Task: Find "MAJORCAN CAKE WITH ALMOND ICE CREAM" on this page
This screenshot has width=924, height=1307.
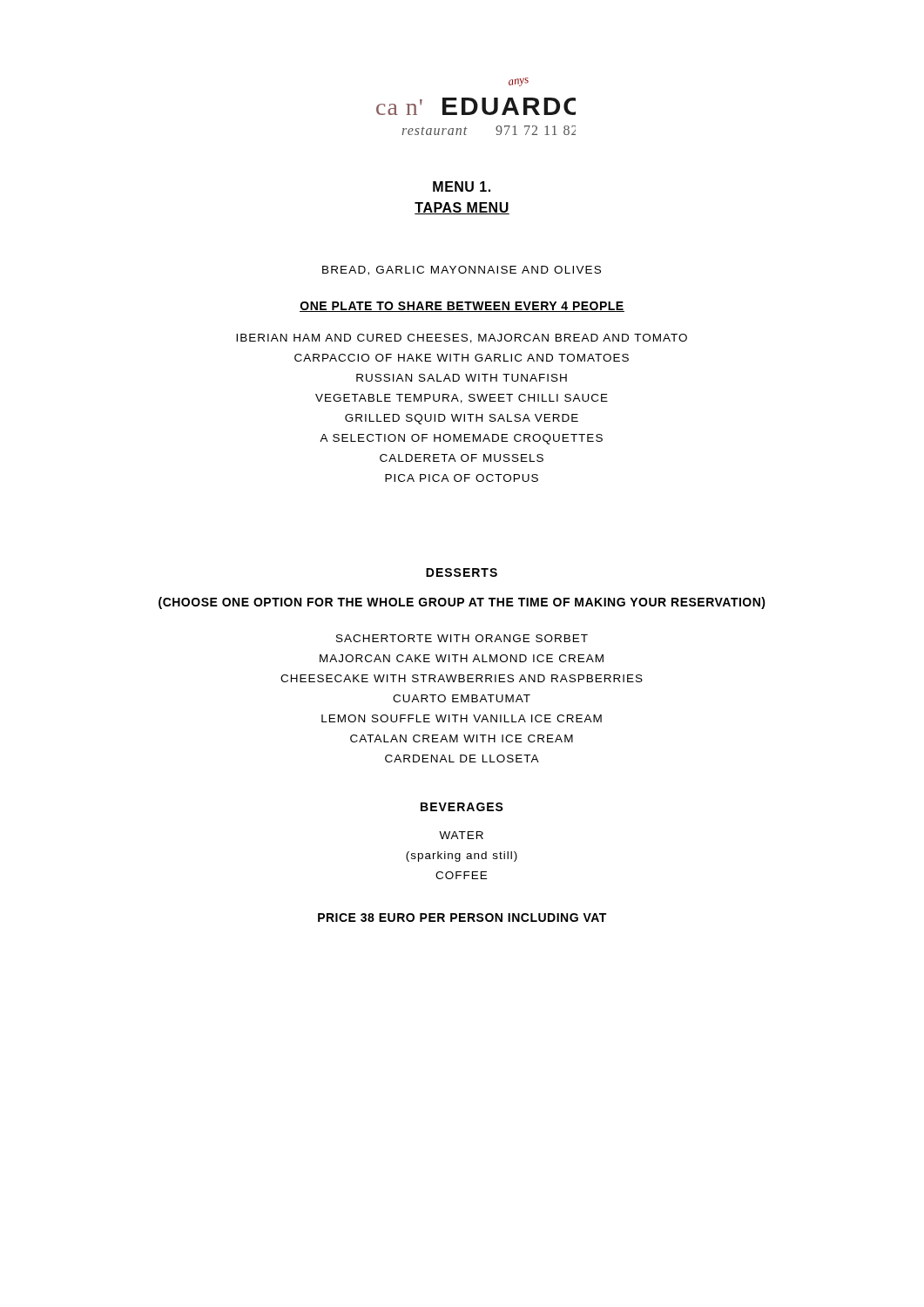Action: click(462, 658)
